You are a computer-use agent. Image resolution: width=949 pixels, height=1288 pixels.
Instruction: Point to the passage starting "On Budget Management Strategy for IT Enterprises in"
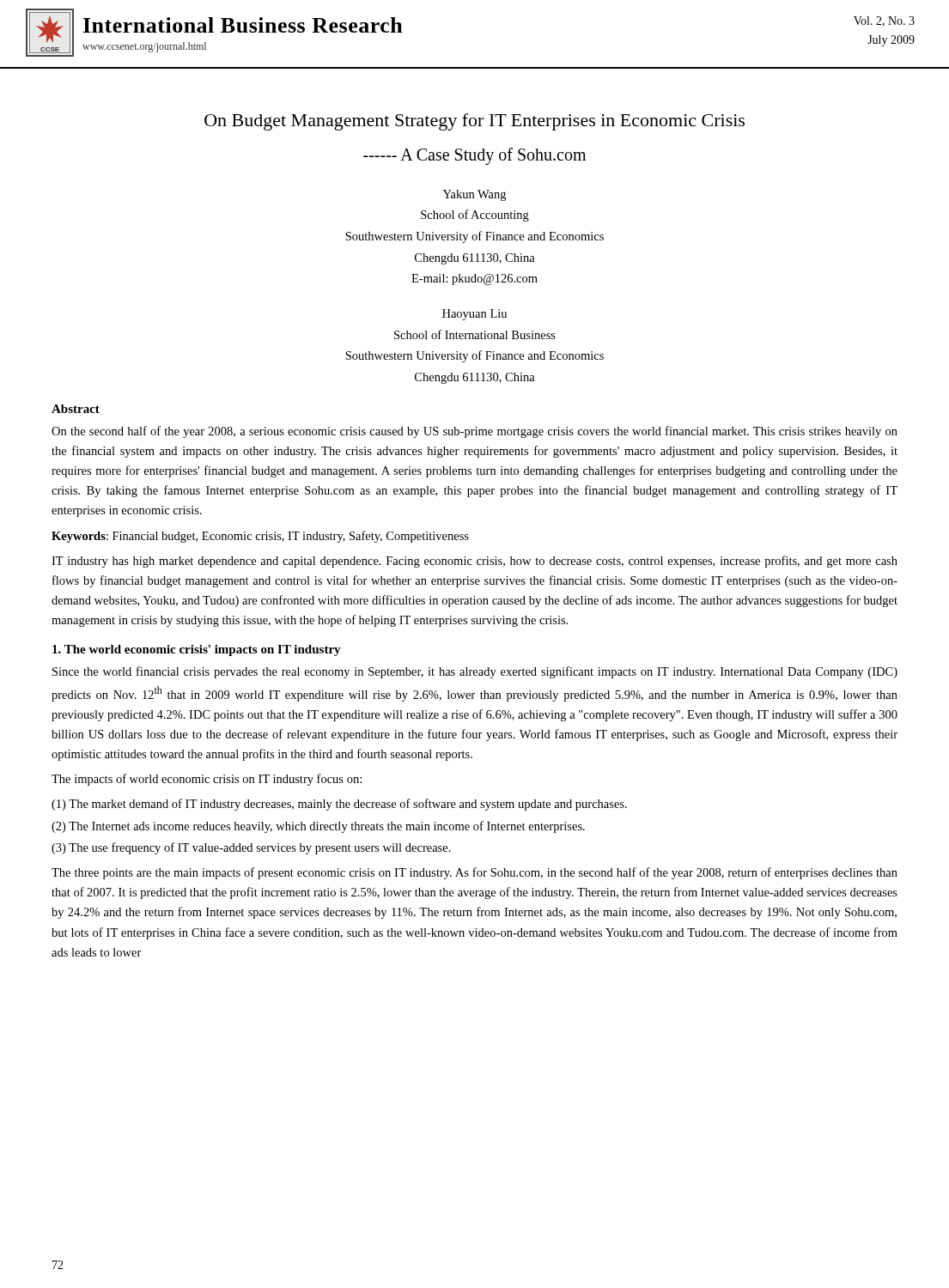tap(474, 120)
